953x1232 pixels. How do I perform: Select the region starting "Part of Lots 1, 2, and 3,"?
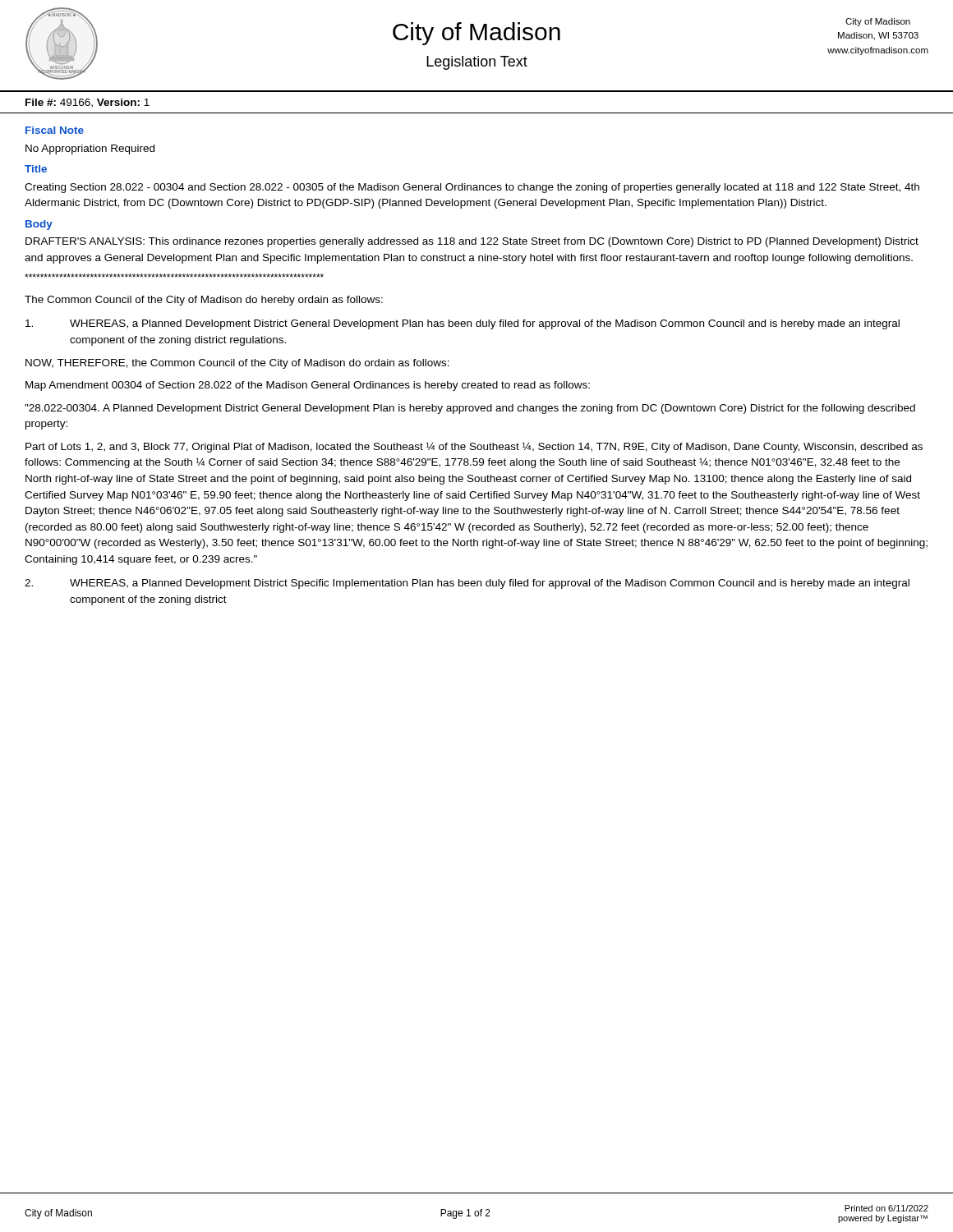pos(476,502)
